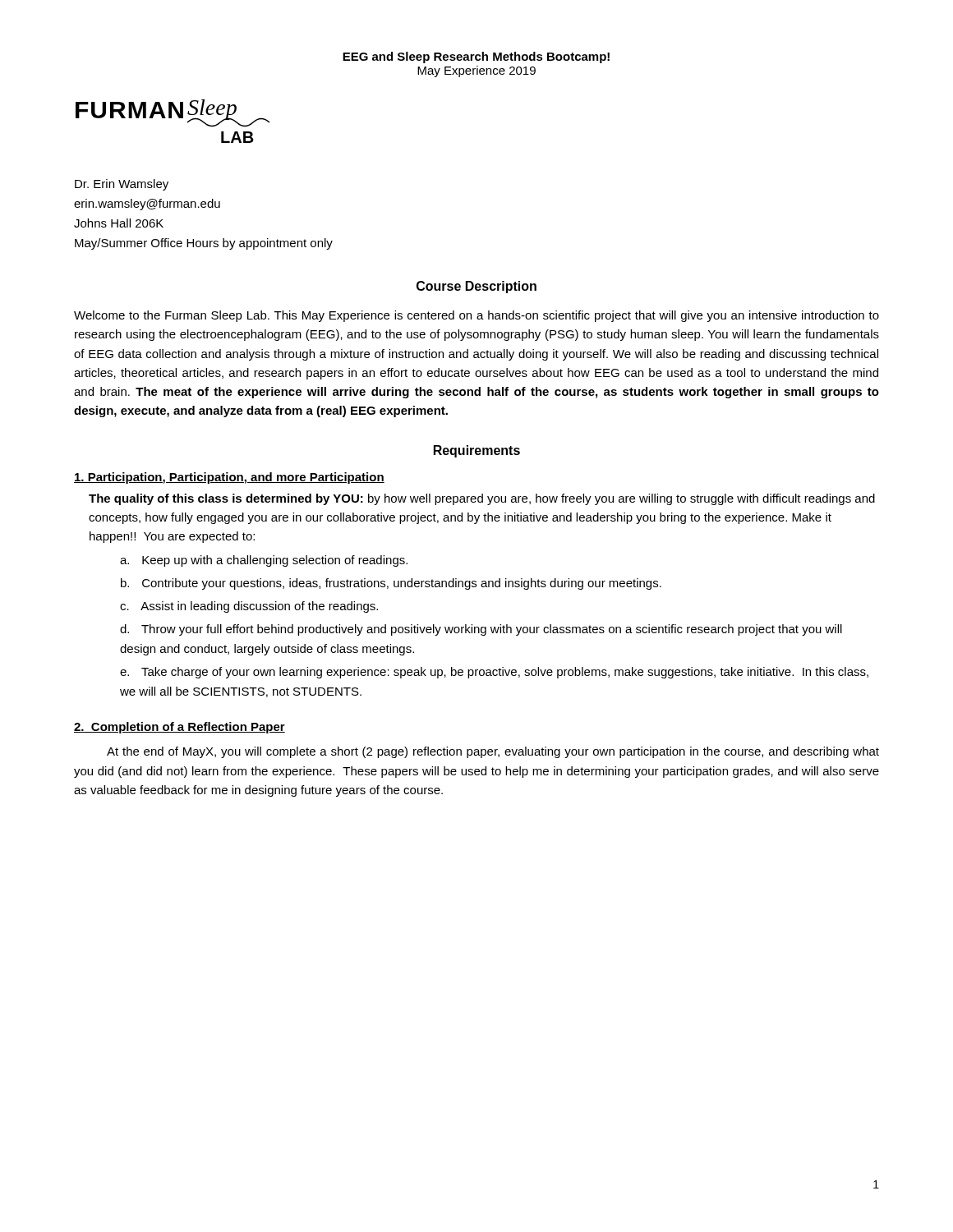
Task: Click the passage that begins "The quality of this class is determined"
Action: point(482,517)
